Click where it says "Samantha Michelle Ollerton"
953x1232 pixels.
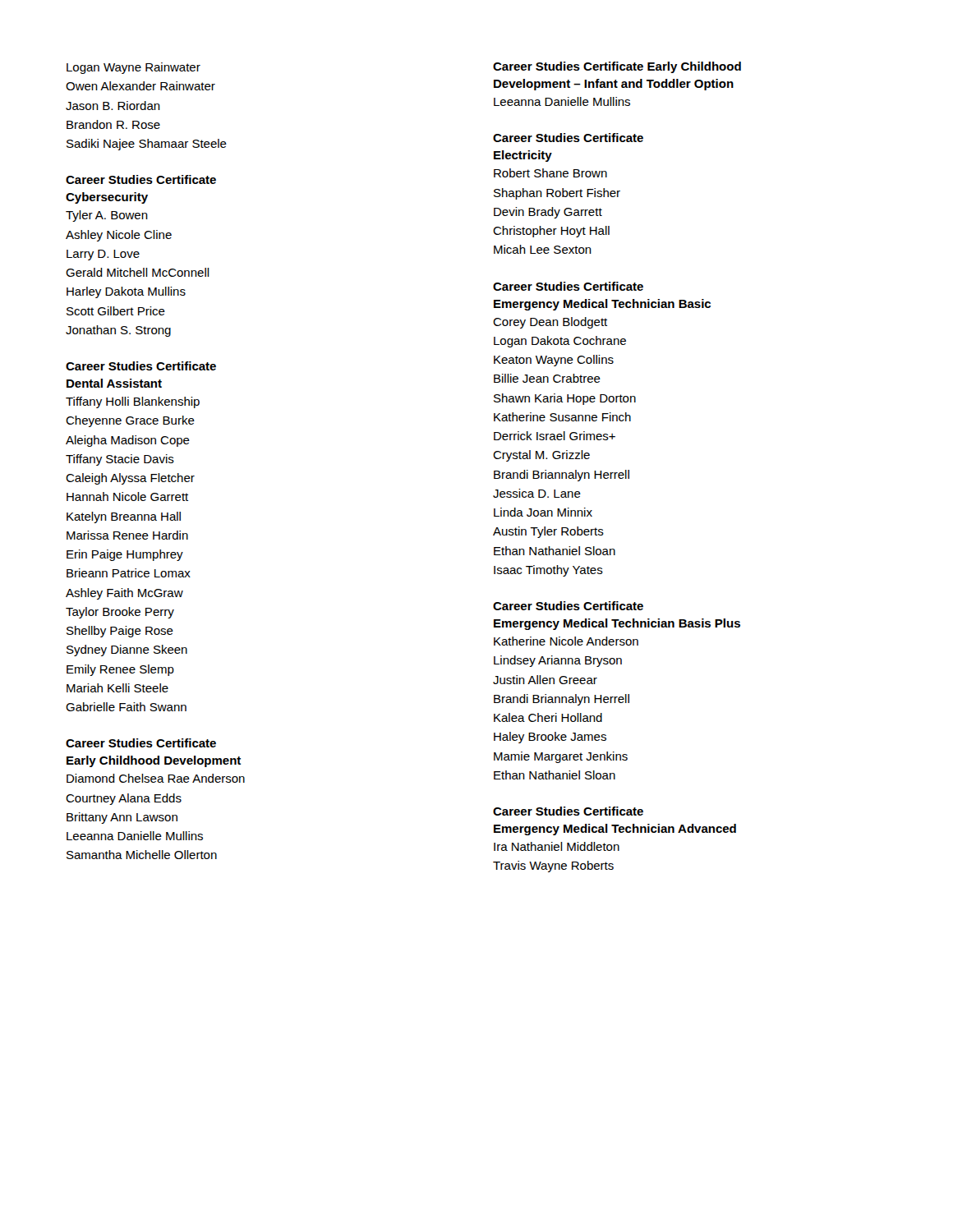[141, 855]
